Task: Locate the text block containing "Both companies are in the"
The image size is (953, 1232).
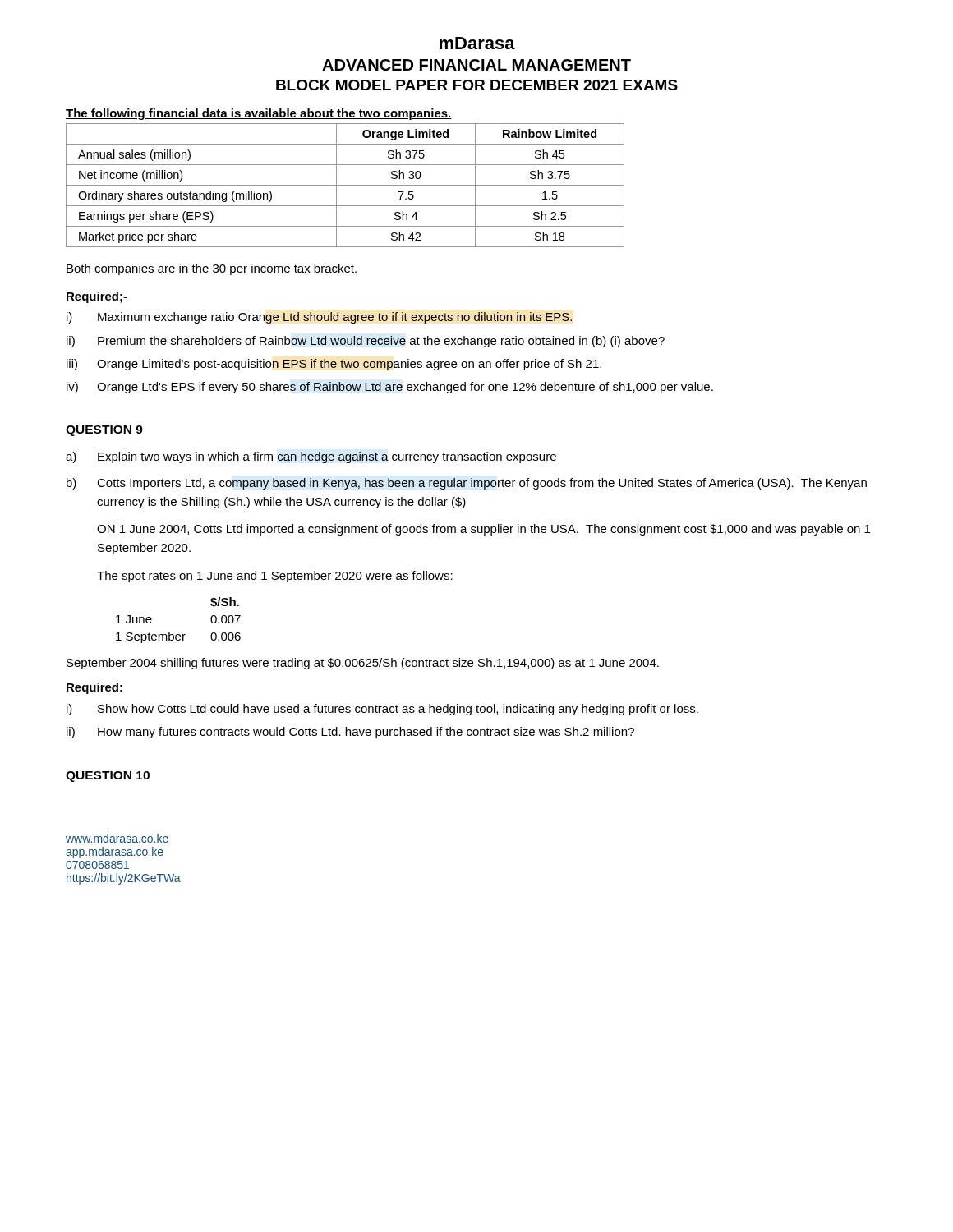Action: tap(212, 268)
